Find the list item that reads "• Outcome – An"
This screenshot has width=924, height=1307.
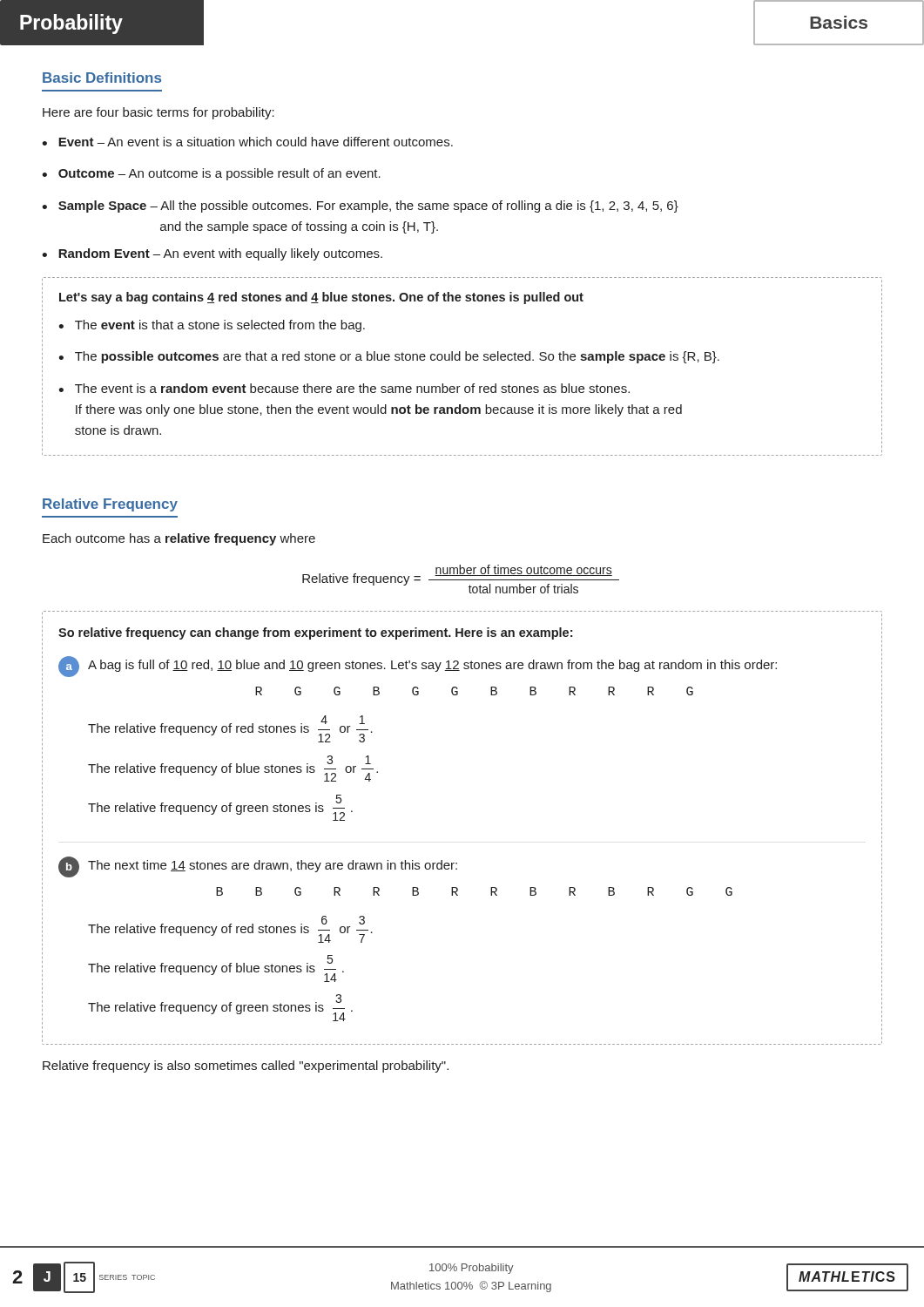click(211, 176)
